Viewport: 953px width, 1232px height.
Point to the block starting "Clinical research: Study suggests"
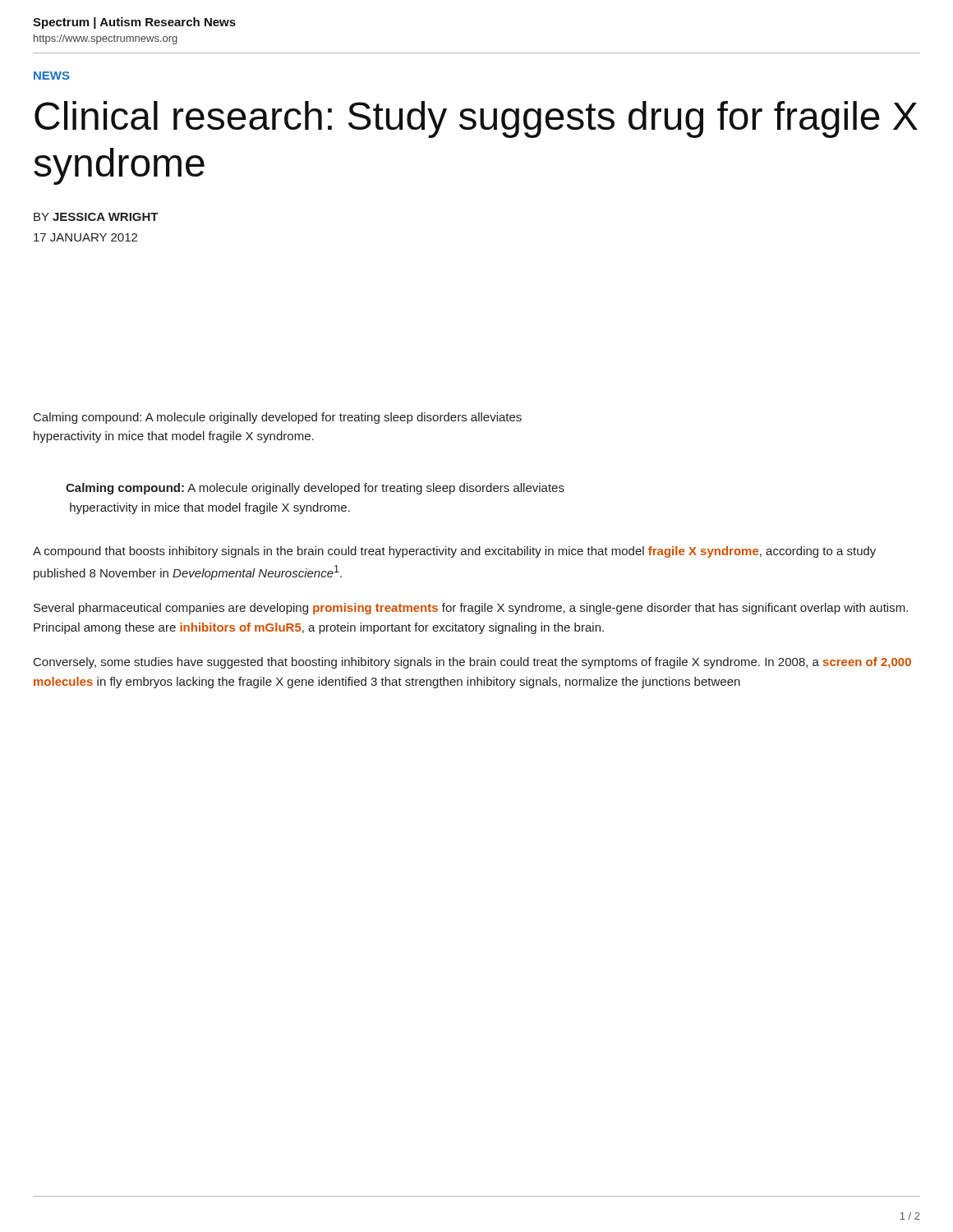476,140
